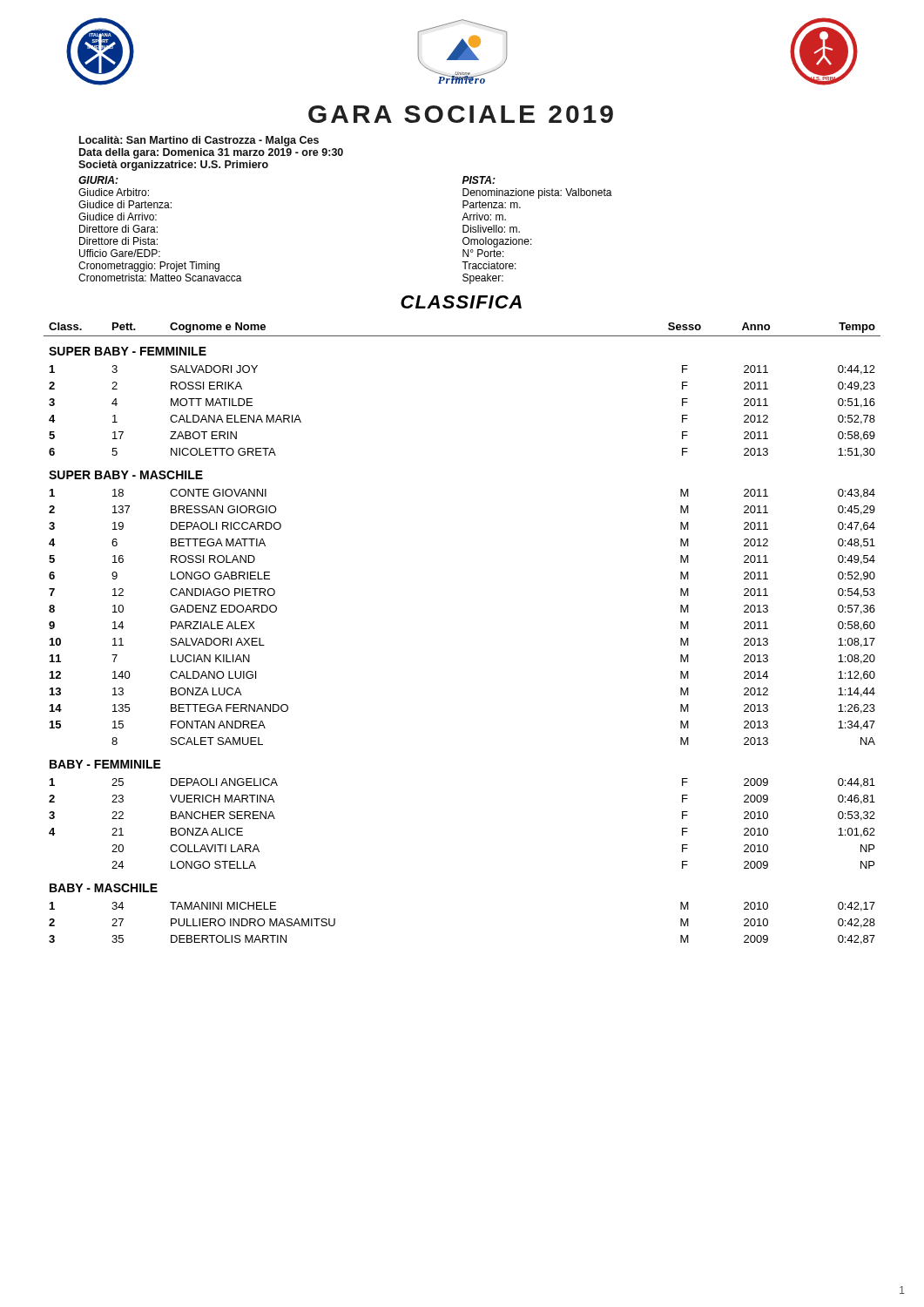Locate the text block with the text "GIURIA: Giudice Arbitro: Giudice di Partenza:"
Viewport: 924px width, 1307px height.
pos(96,180)
